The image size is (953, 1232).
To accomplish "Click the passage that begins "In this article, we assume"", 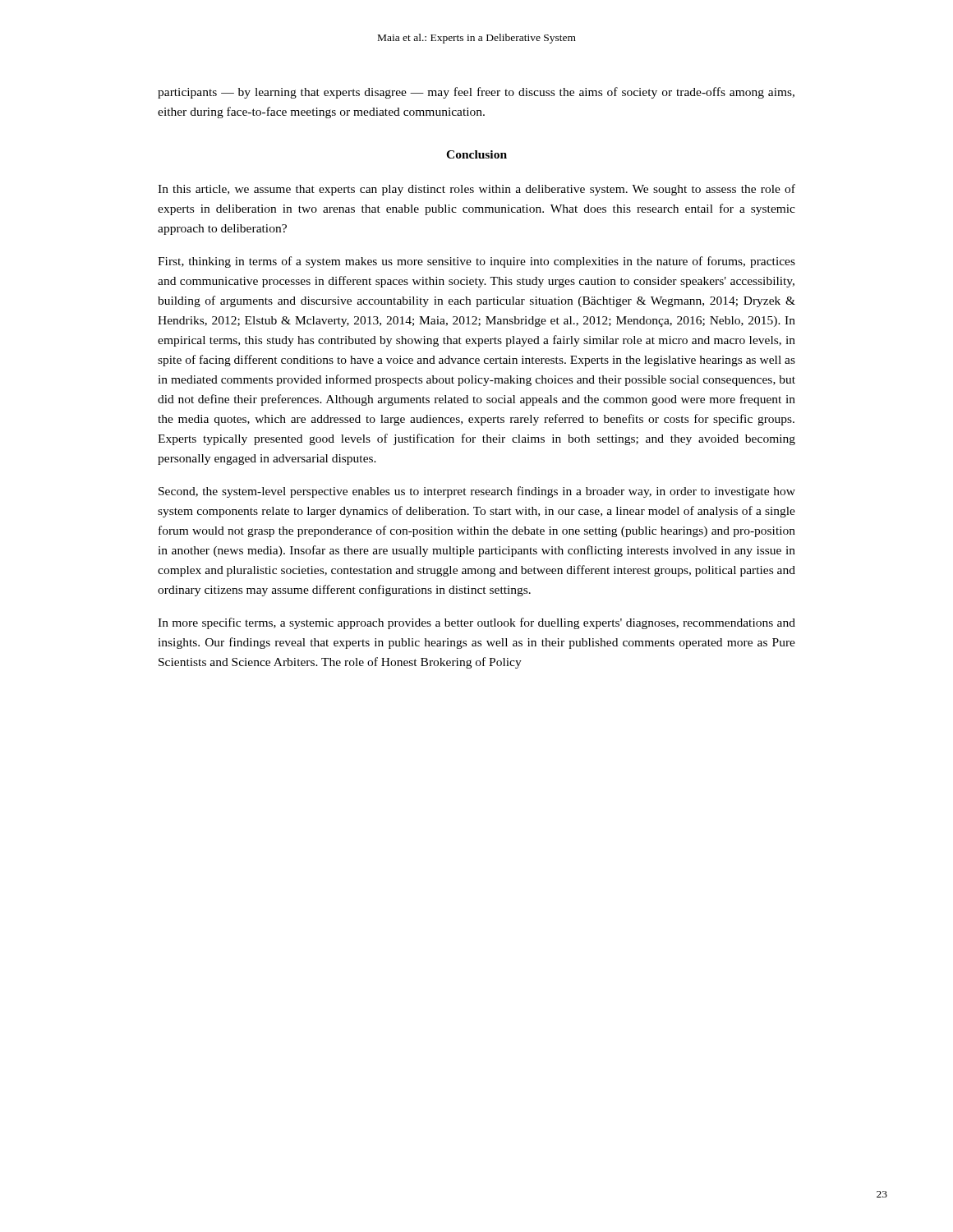I will coord(476,208).
